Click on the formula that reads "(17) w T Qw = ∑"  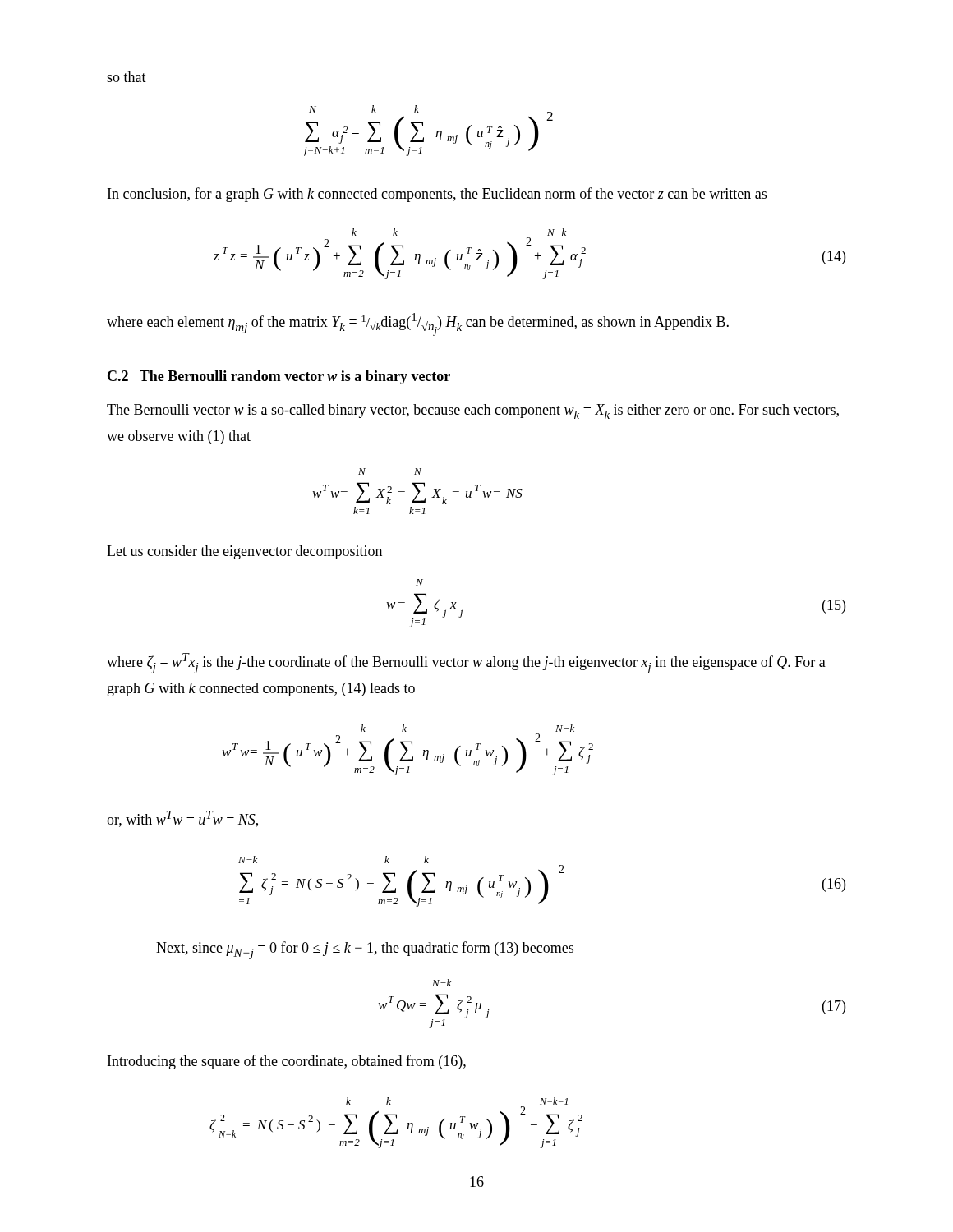point(442,983)
